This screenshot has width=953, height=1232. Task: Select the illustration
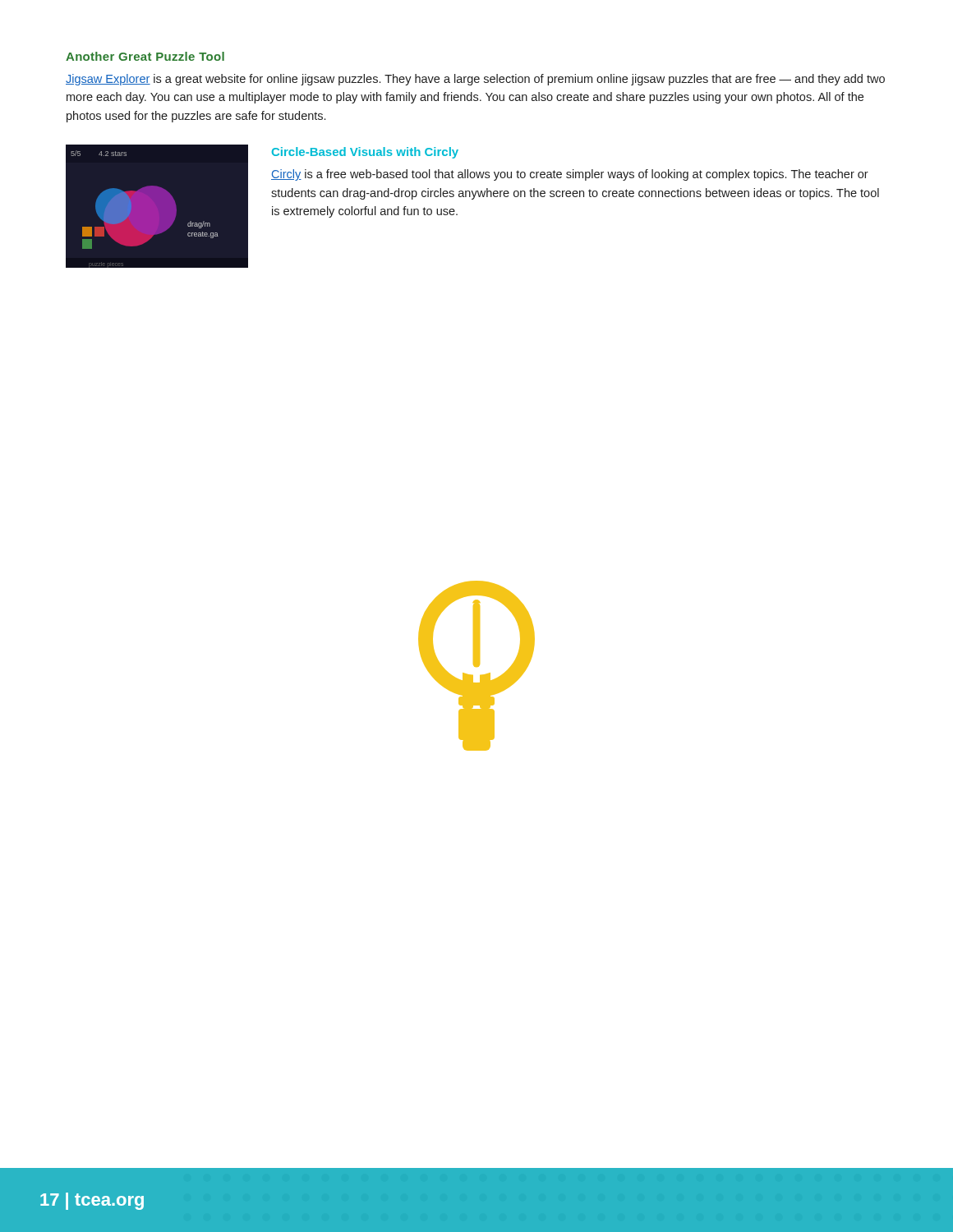point(476,673)
